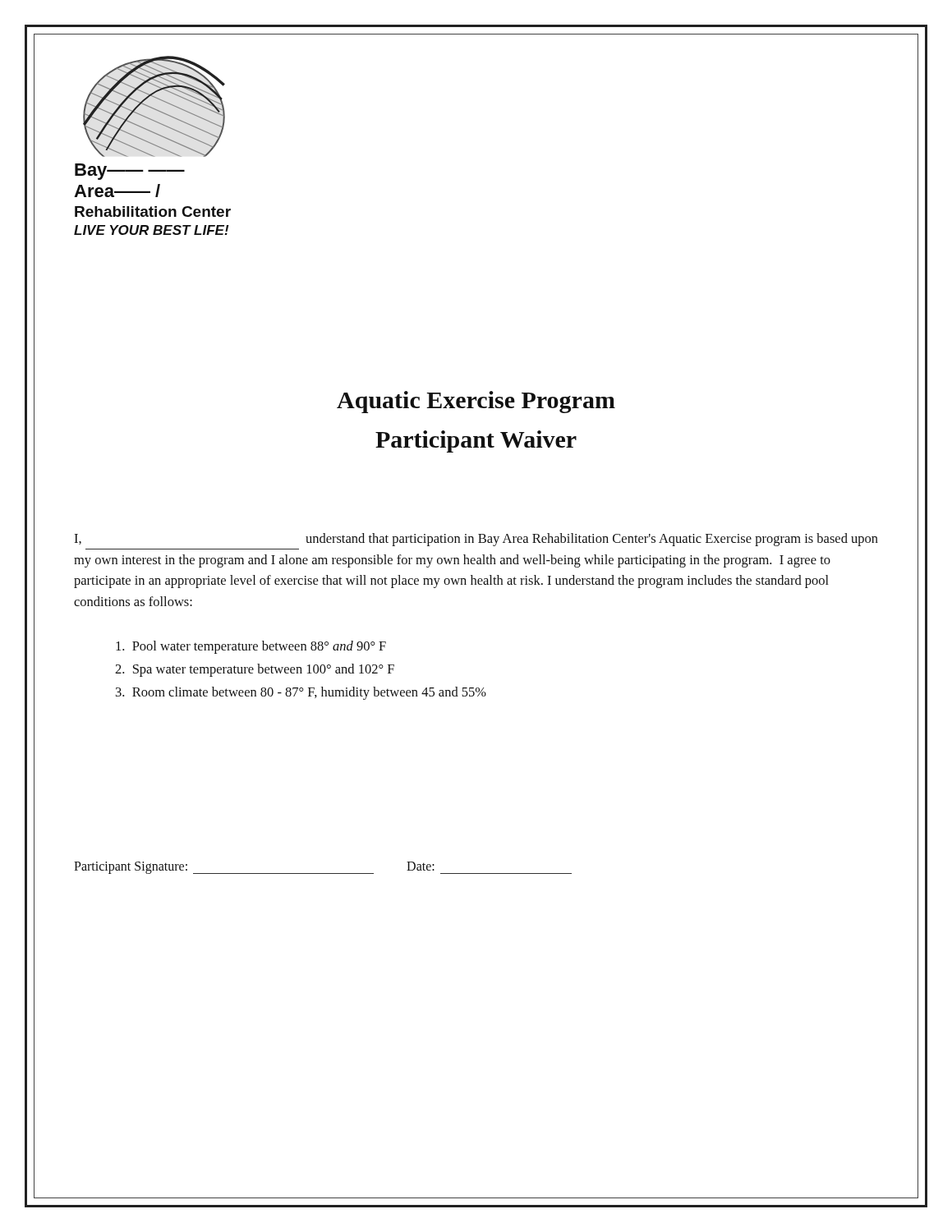
Task: Find the element starting "Participant Signature: Date:"
Action: [323, 866]
